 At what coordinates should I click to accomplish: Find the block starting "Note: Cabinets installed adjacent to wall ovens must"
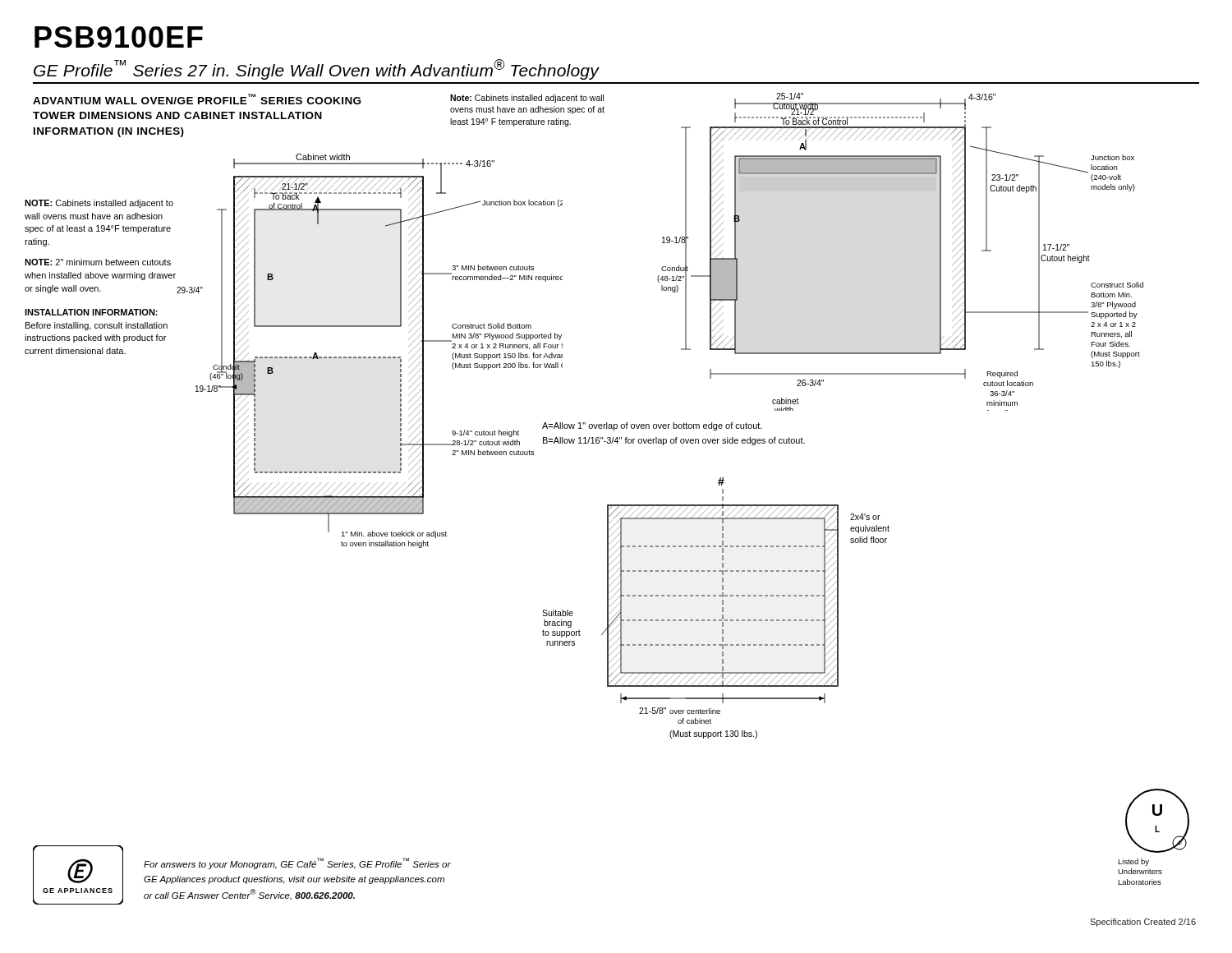[527, 110]
